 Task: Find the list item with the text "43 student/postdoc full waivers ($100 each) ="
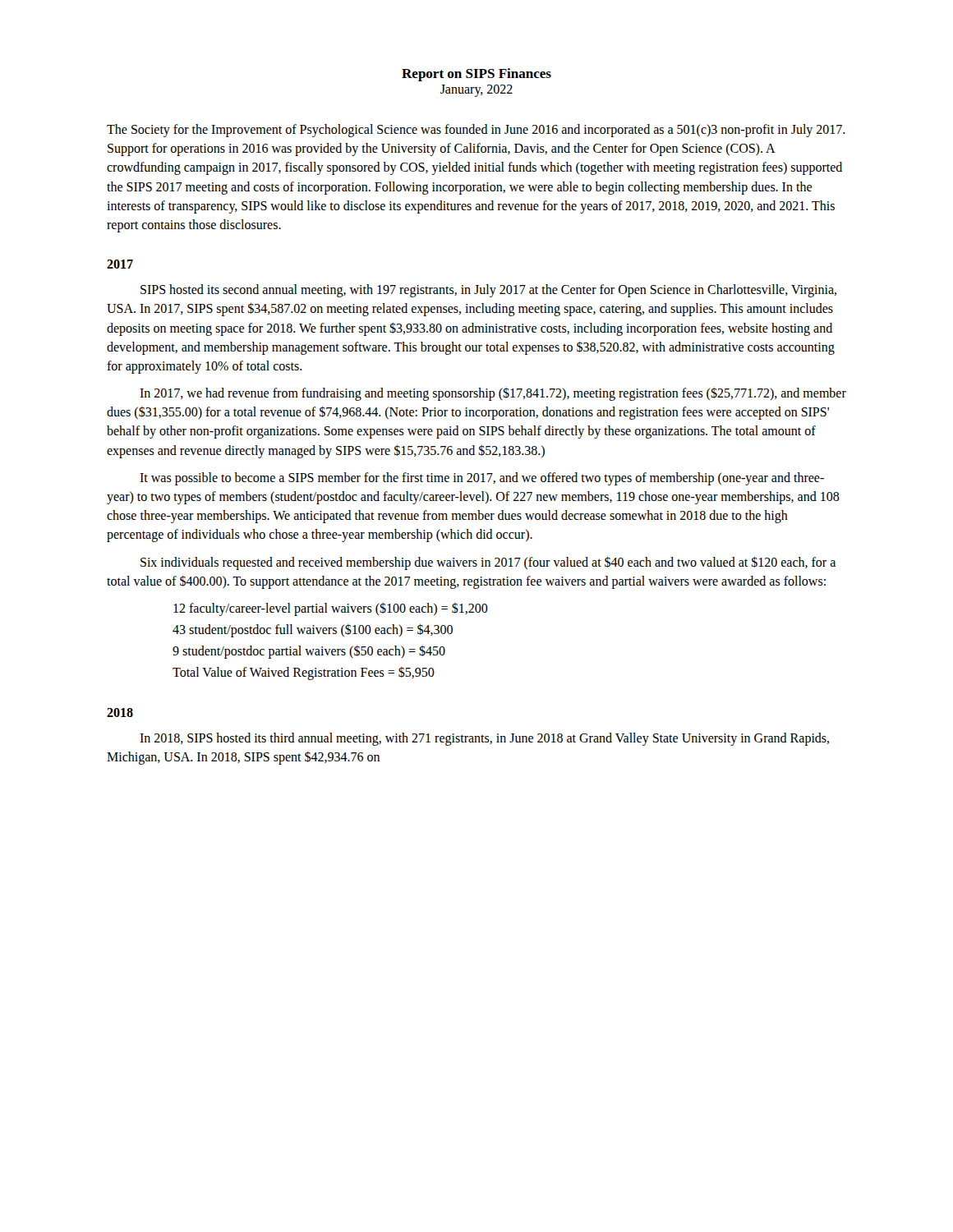pyautogui.click(x=313, y=629)
